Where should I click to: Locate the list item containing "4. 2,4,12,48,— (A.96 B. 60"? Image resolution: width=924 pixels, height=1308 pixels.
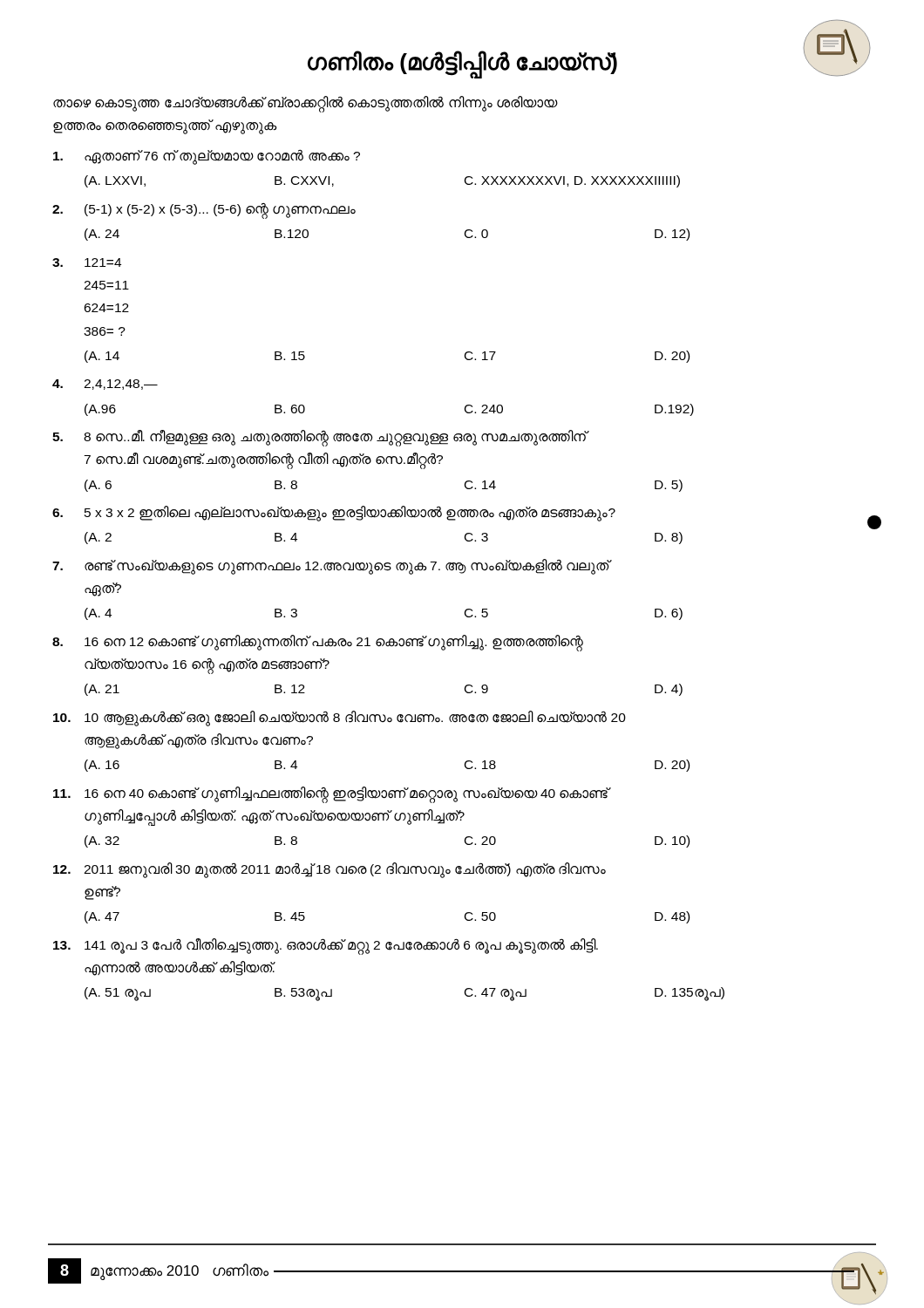coord(462,398)
